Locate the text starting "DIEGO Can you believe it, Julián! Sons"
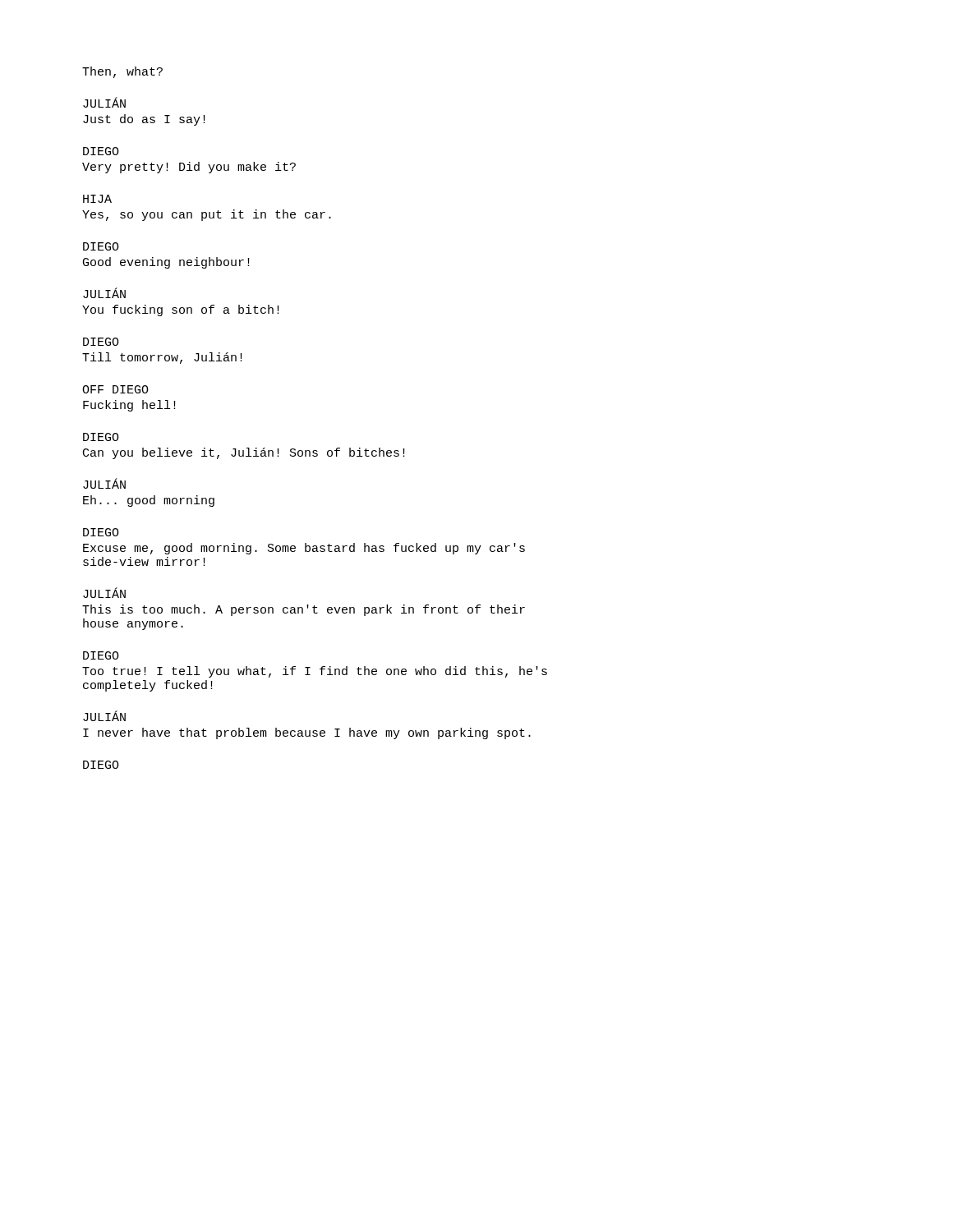This screenshot has height=1232, width=953. click(x=101, y=437)
